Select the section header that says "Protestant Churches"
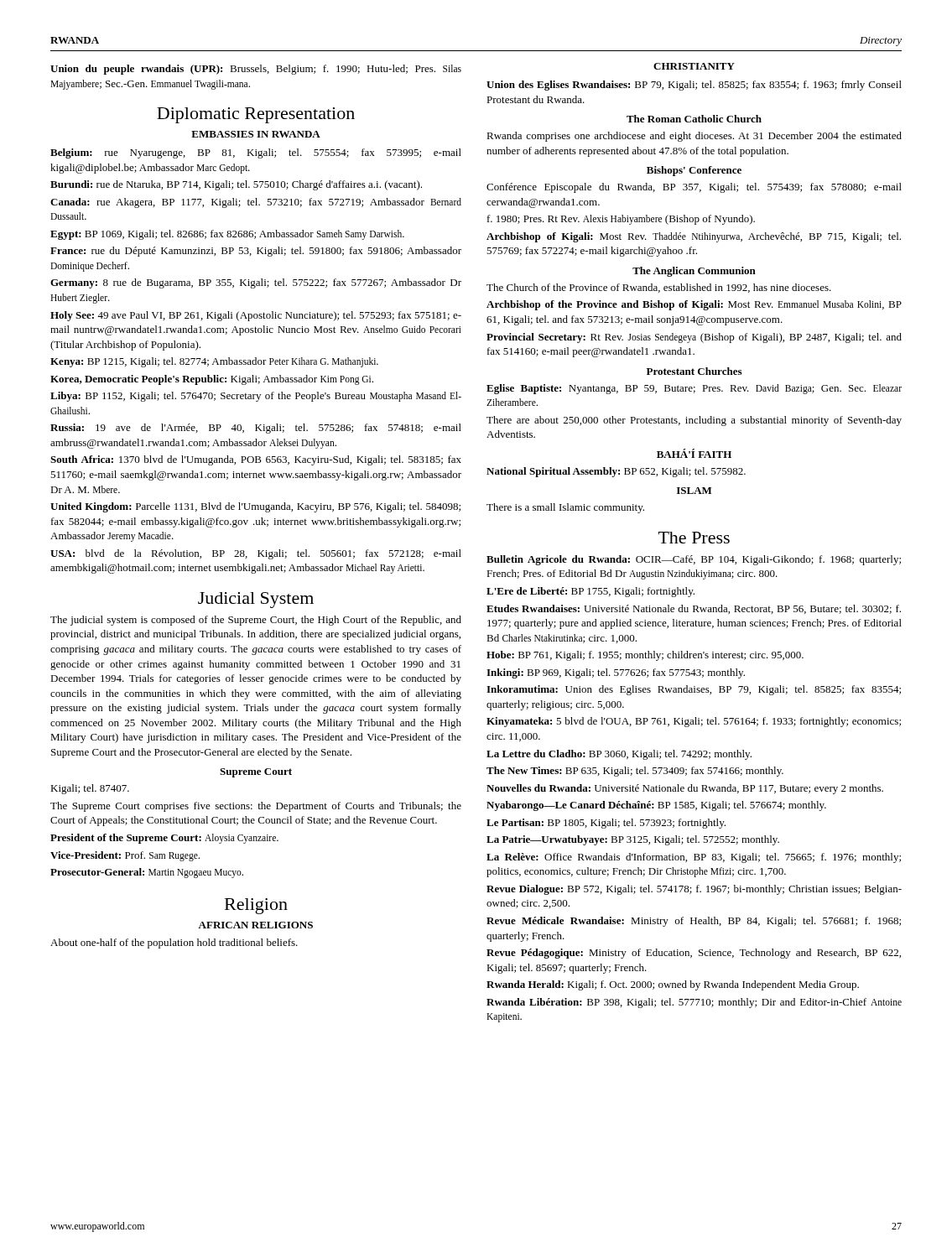This screenshot has height=1258, width=952. [694, 371]
